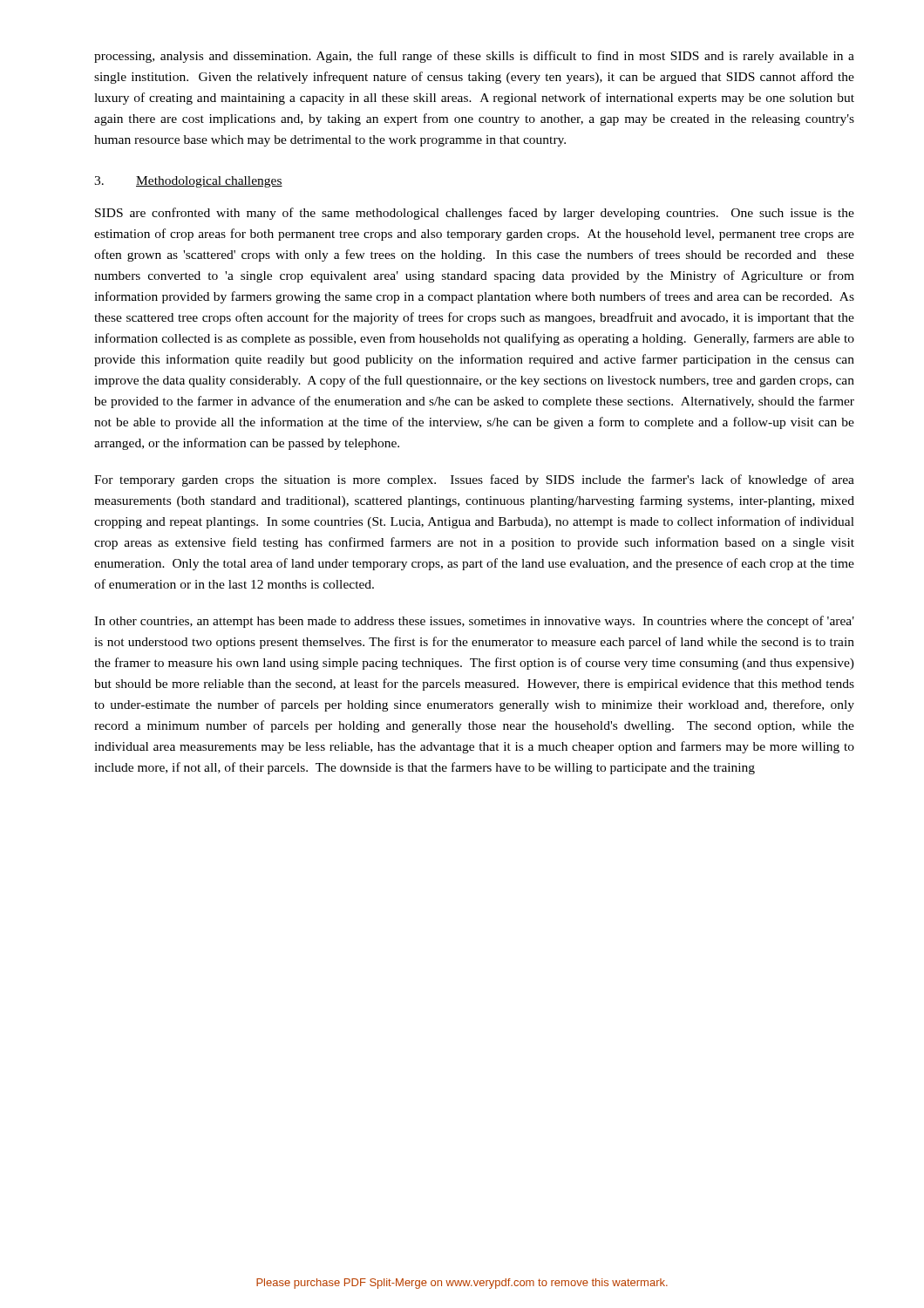Navigate to the region starting "In other countries, an attempt has been made"
The image size is (924, 1308).
(x=474, y=694)
